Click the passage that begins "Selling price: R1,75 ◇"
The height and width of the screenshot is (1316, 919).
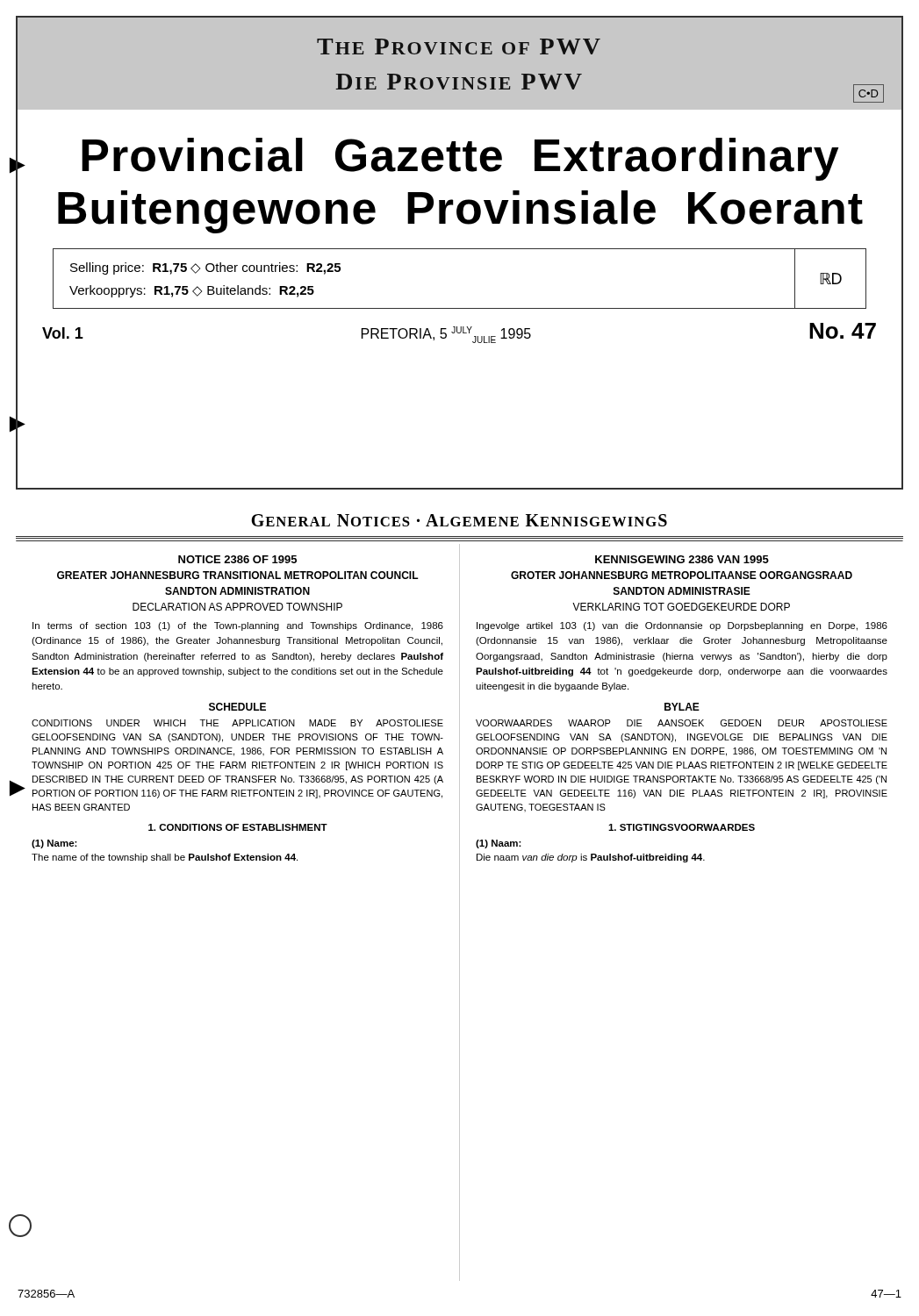460,279
